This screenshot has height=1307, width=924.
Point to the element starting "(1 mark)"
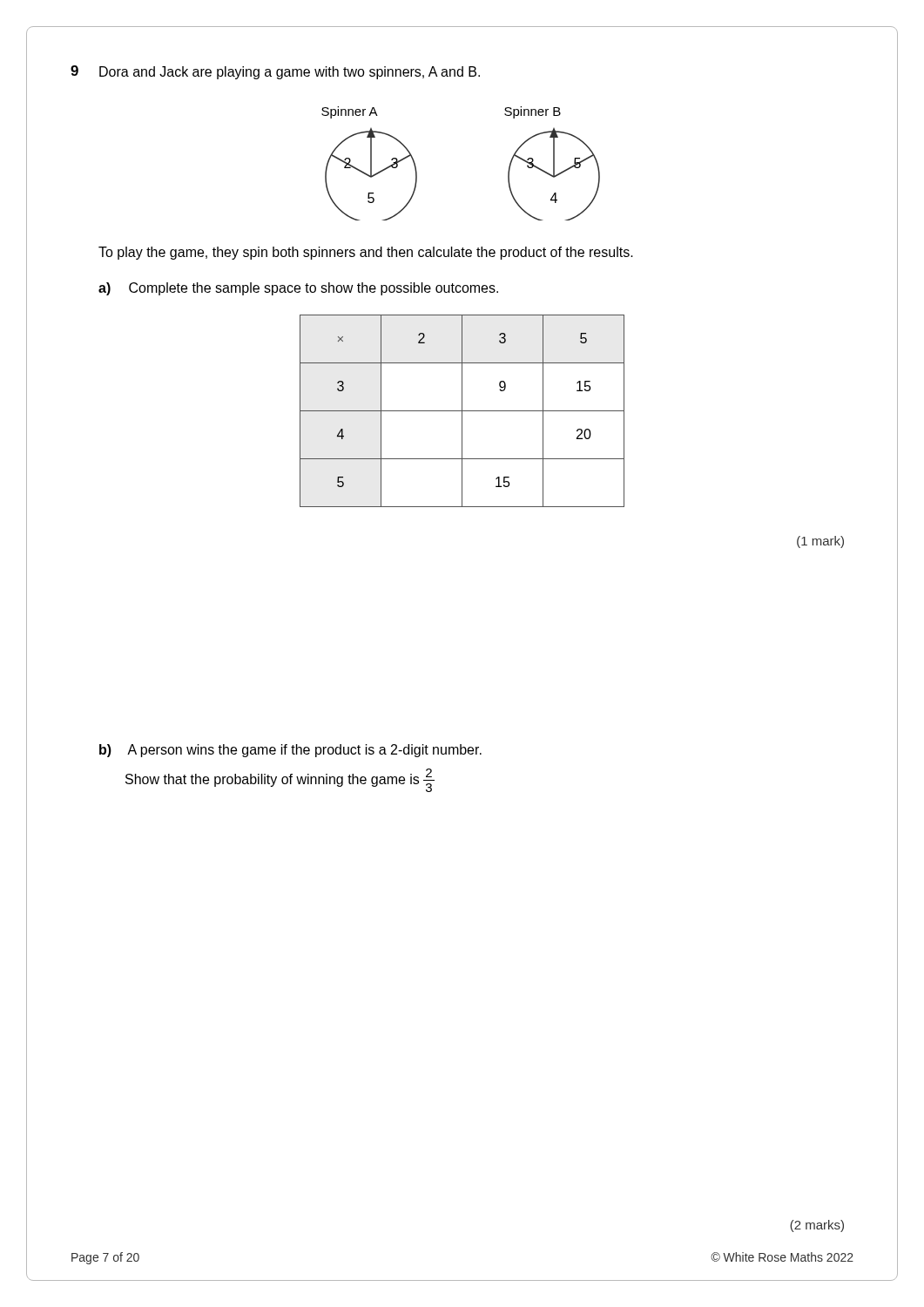click(x=820, y=540)
